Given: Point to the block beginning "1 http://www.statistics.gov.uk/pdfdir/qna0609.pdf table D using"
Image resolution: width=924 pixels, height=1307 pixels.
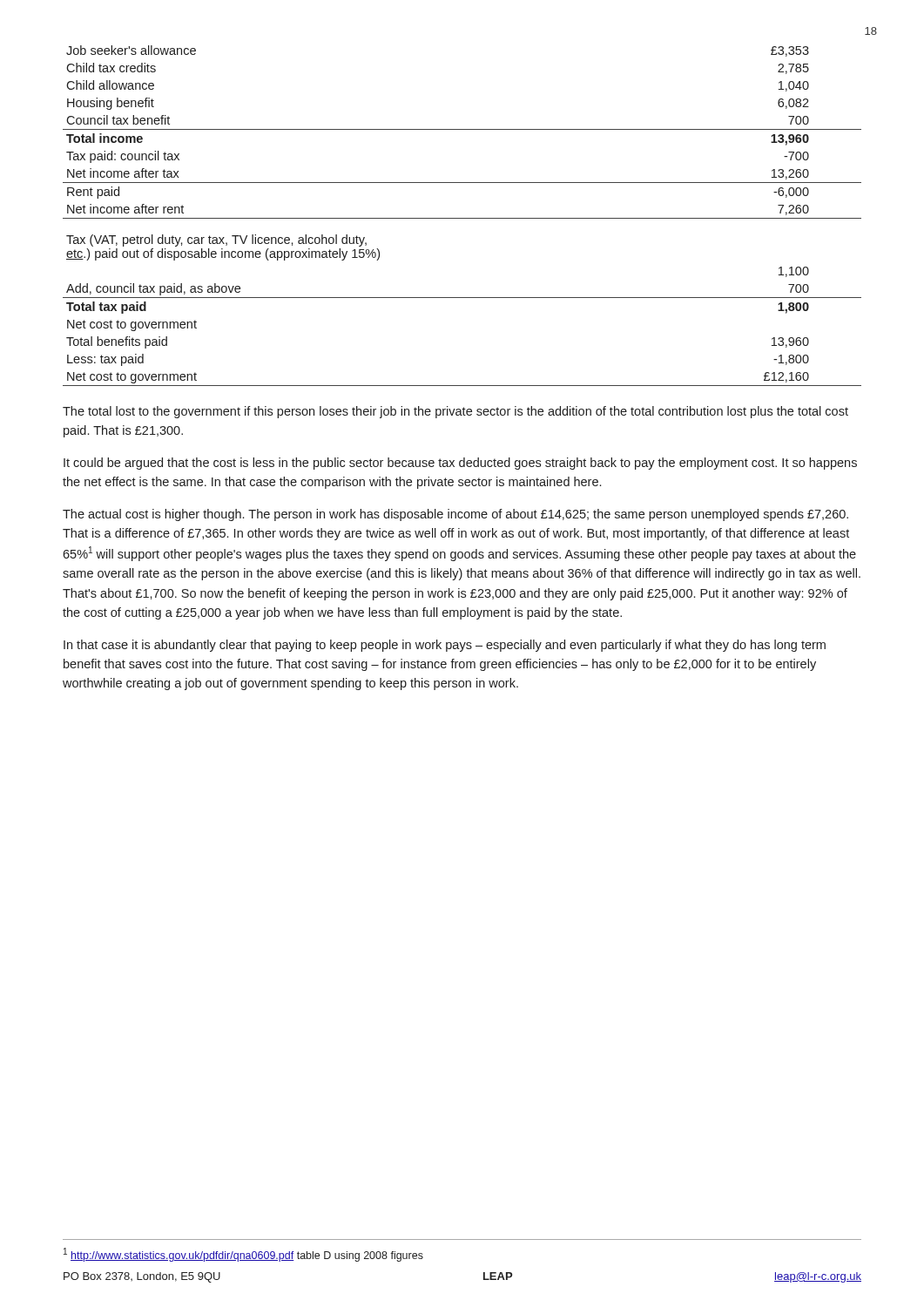Looking at the screenshot, I should [x=243, y=1254].
